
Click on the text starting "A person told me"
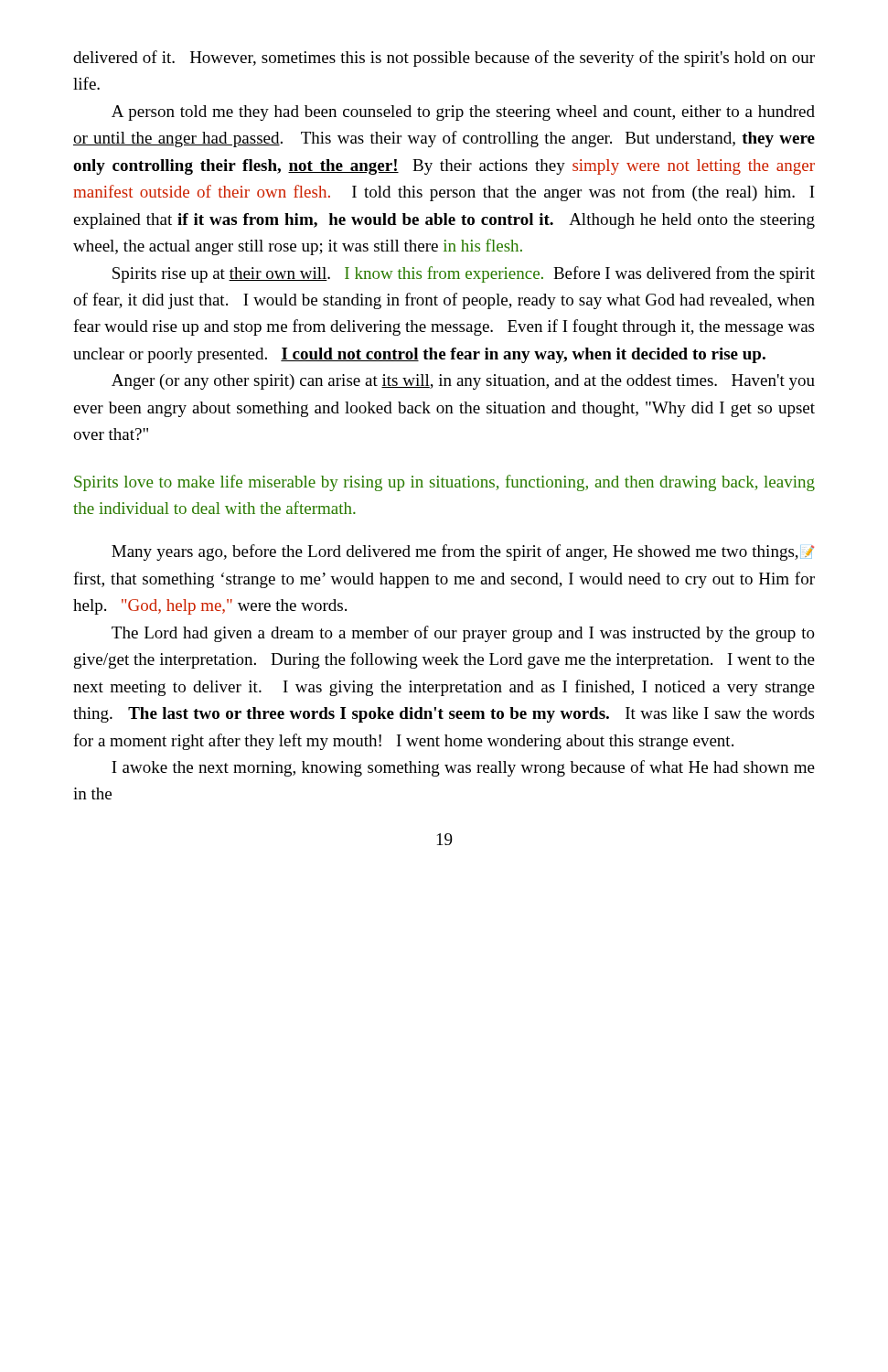pyautogui.click(x=444, y=178)
